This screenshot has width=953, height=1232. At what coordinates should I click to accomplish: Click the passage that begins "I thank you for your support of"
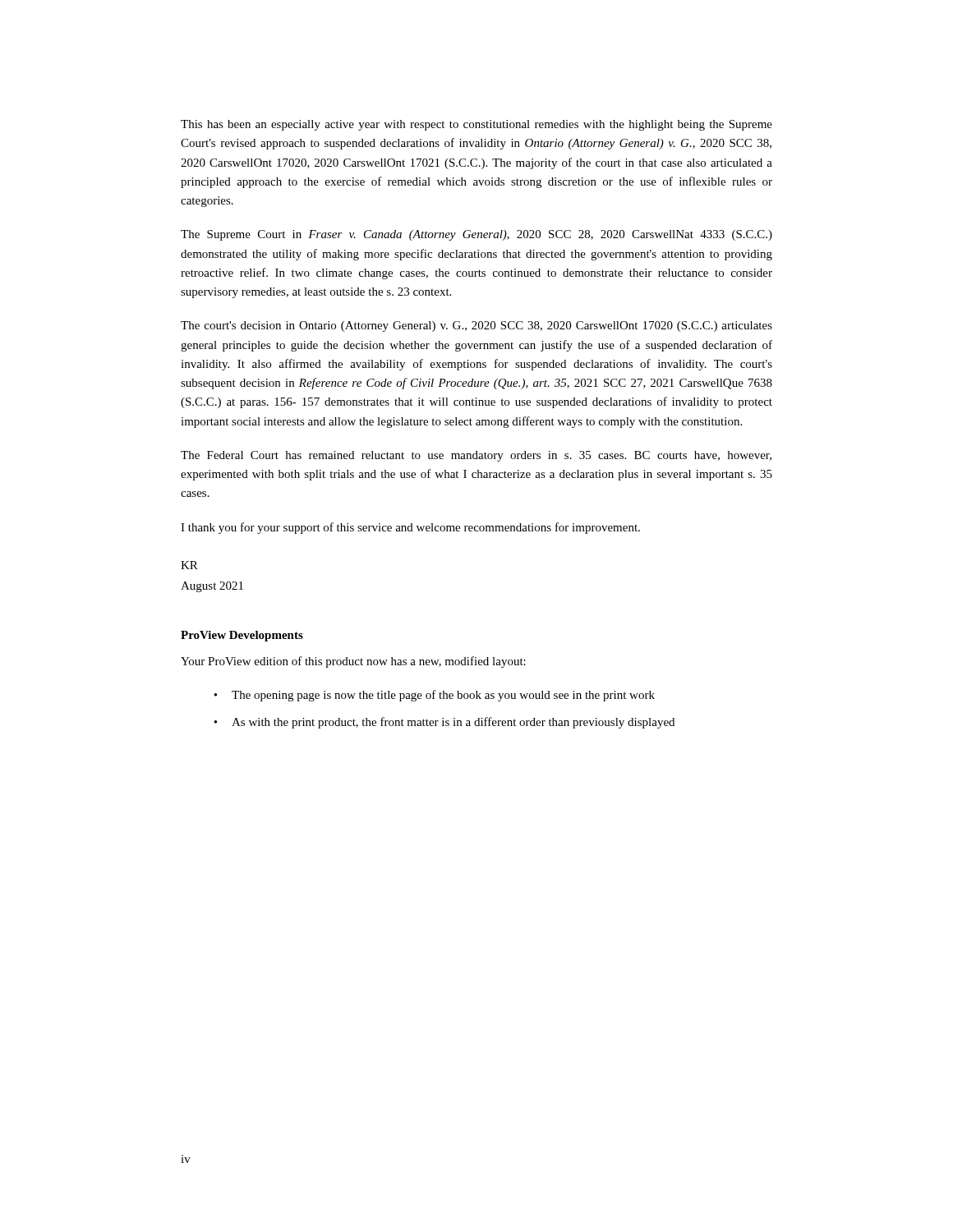(x=411, y=527)
